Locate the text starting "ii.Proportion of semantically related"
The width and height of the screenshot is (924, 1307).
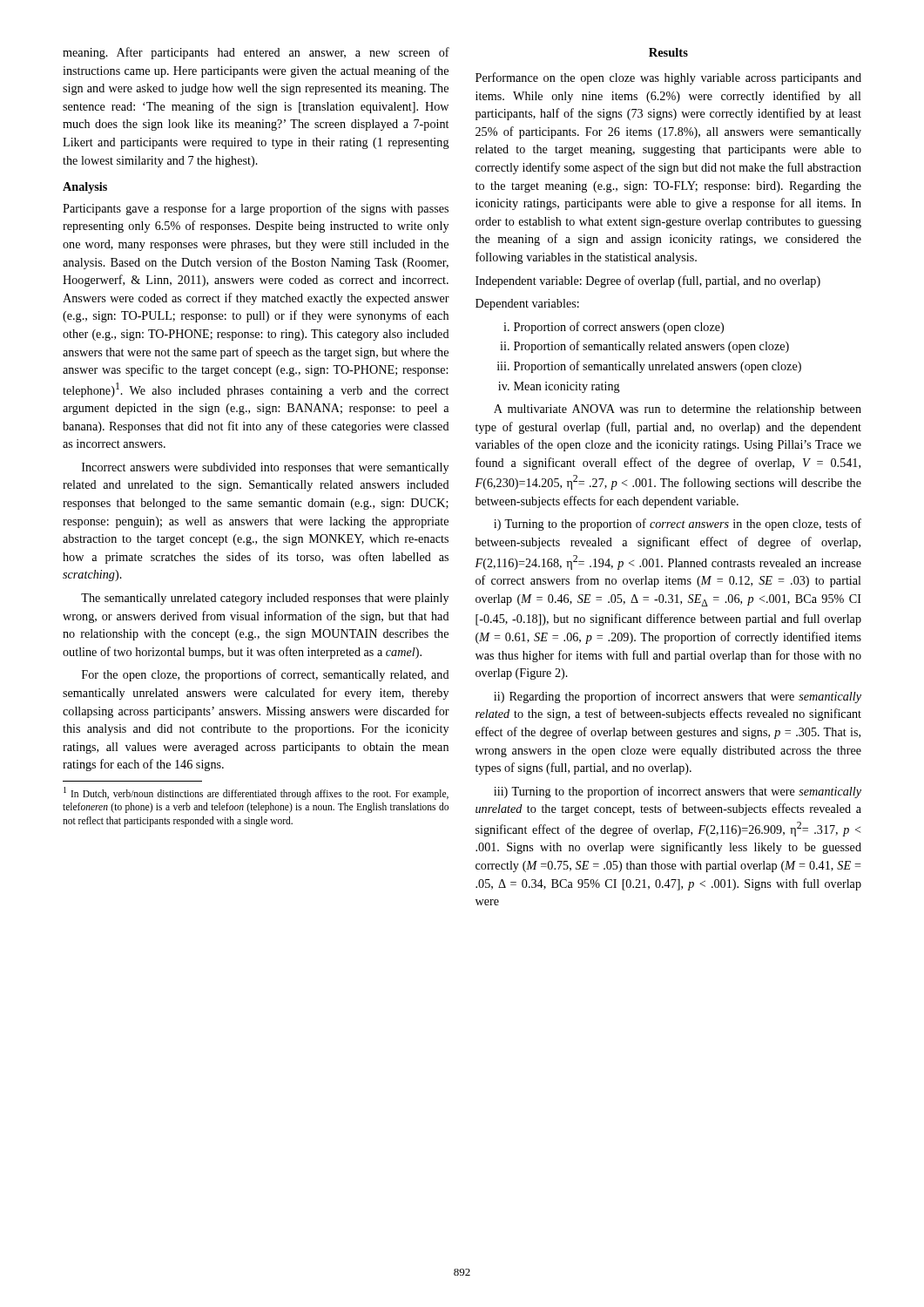[673, 346]
